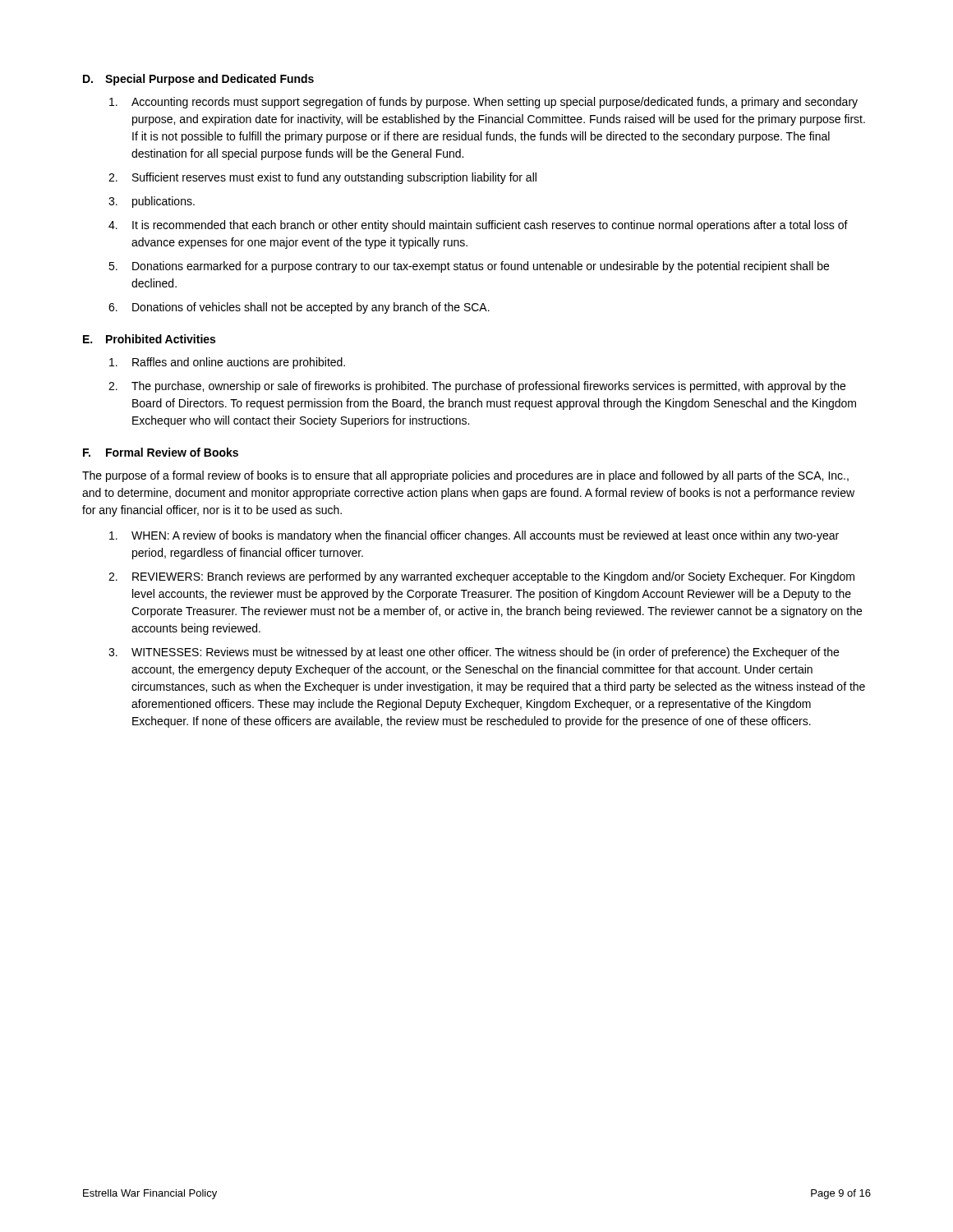
Task: Select the region starting "3. publications."
Action: tap(152, 202)
